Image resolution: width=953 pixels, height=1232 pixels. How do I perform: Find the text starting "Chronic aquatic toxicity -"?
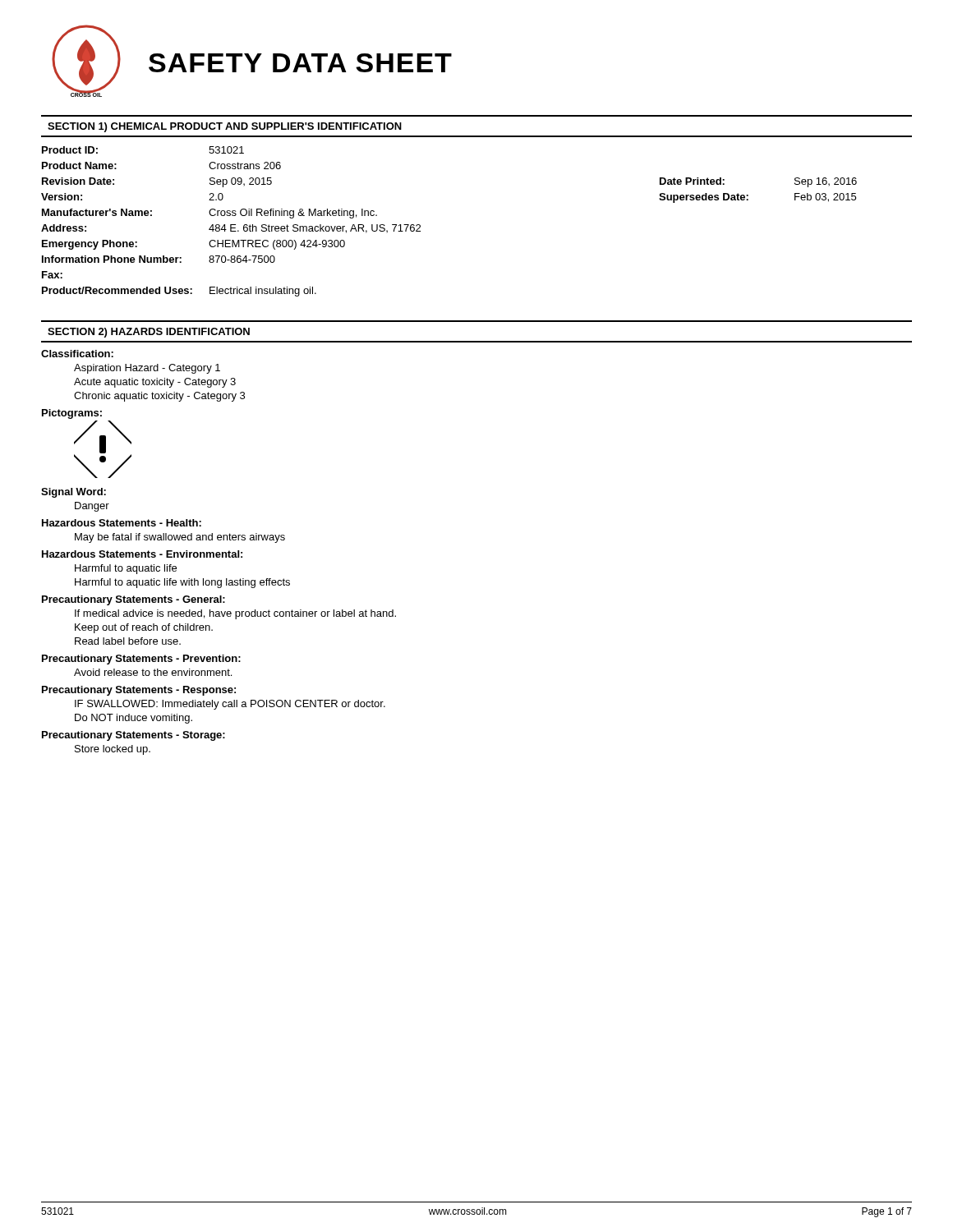coord(160,395)
